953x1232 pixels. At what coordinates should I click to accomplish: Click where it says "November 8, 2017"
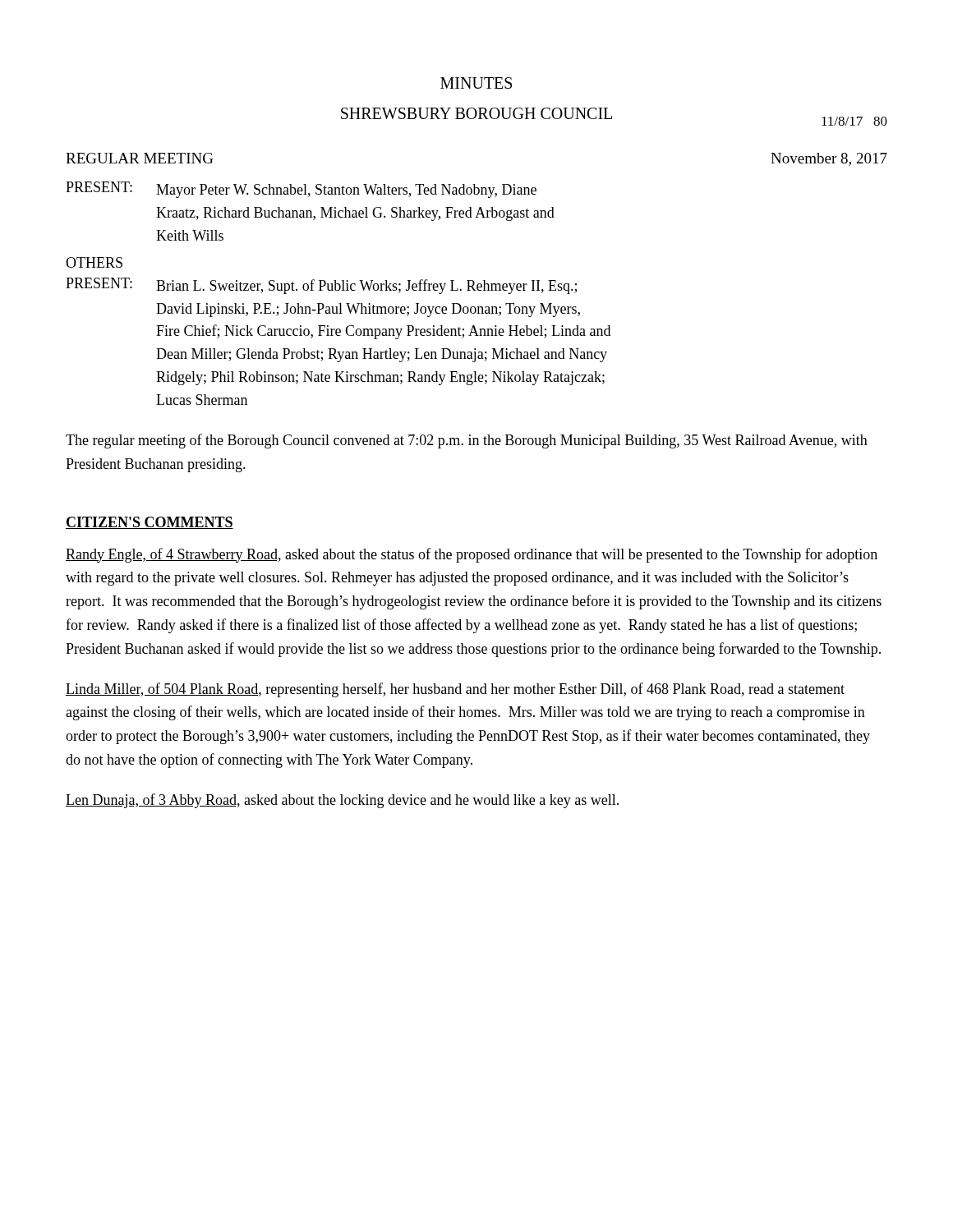click(829, 158)
